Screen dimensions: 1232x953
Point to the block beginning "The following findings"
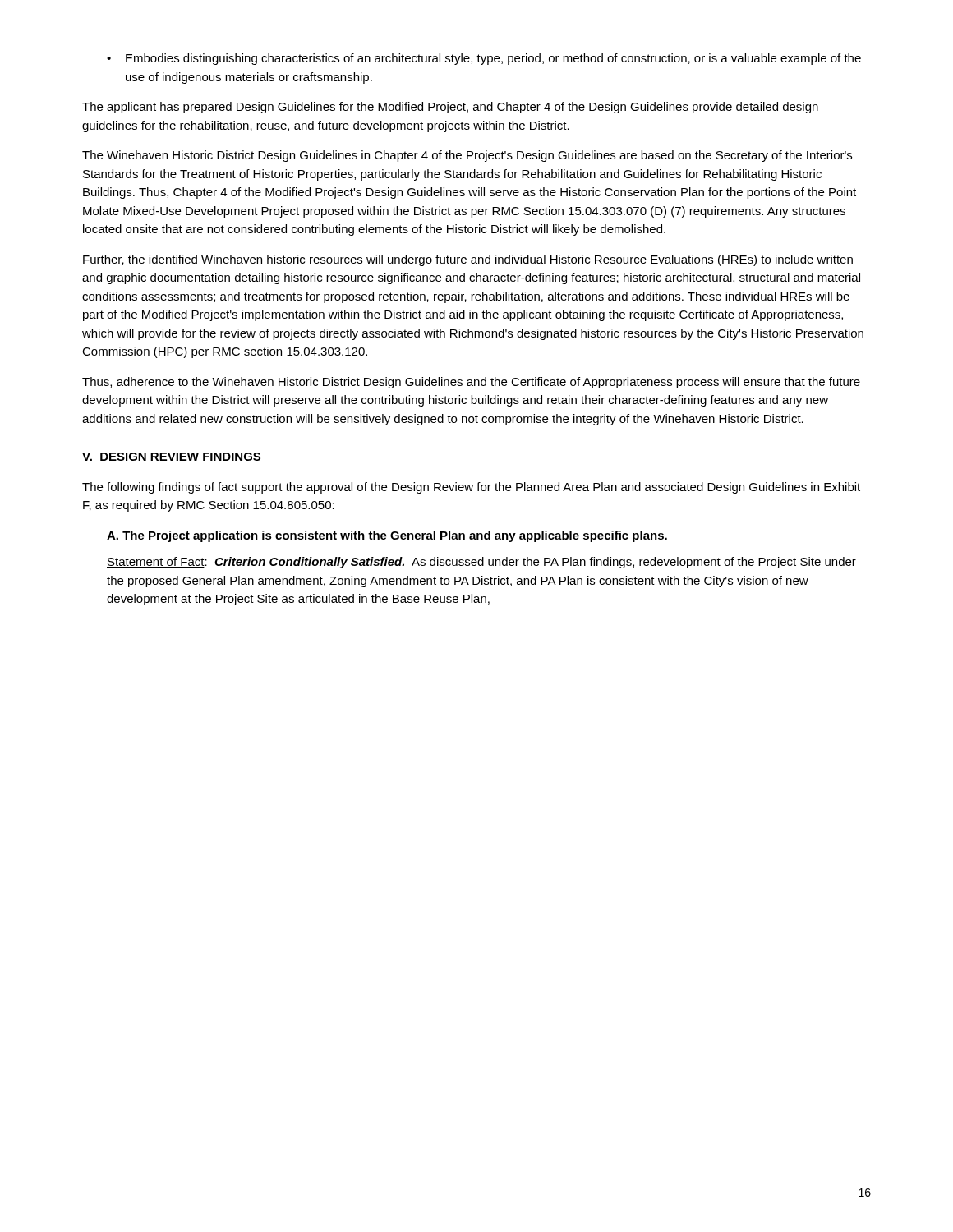pyautogui.click(x=476, y=496)
